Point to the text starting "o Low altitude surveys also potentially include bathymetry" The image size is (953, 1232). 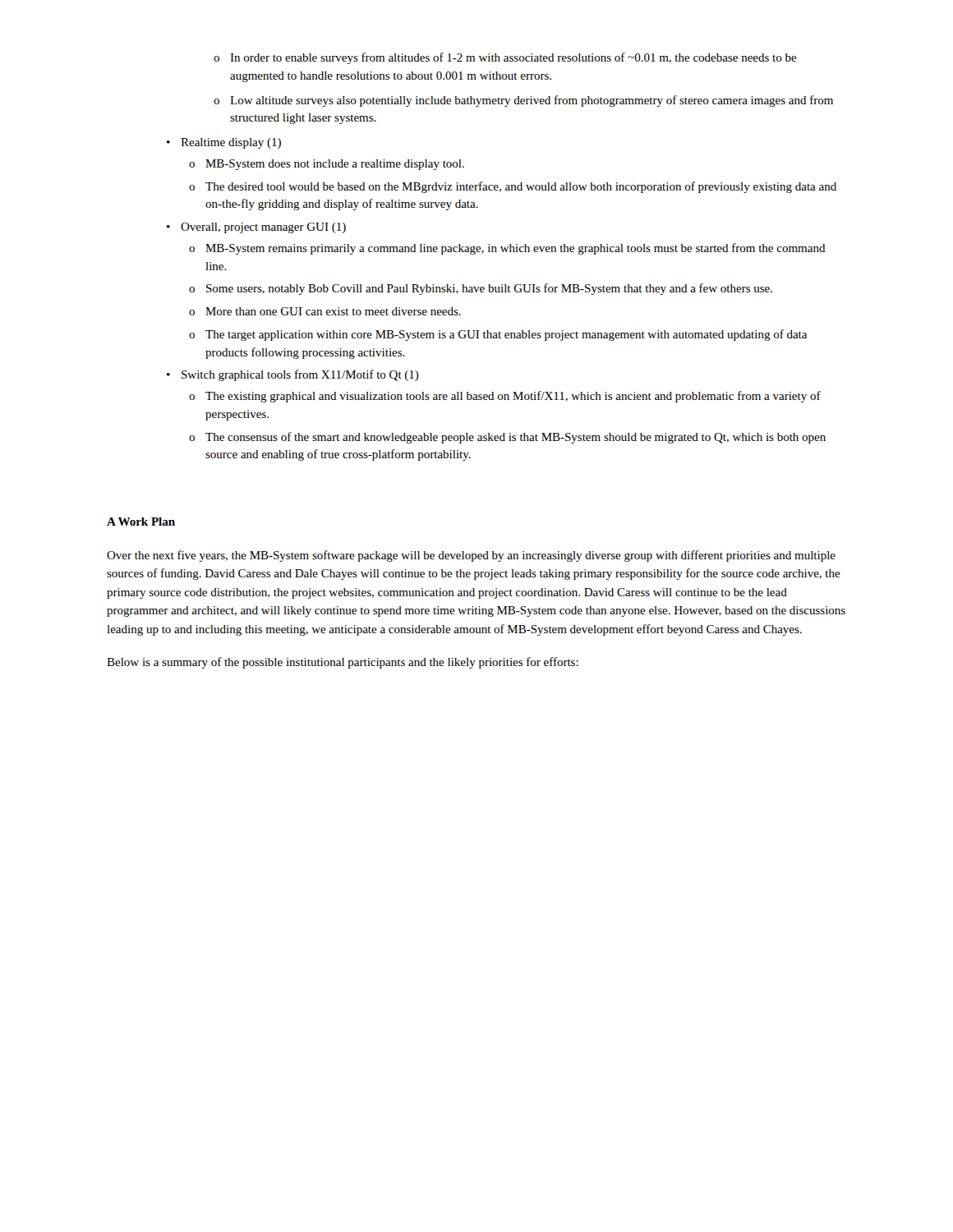(532, 108)
